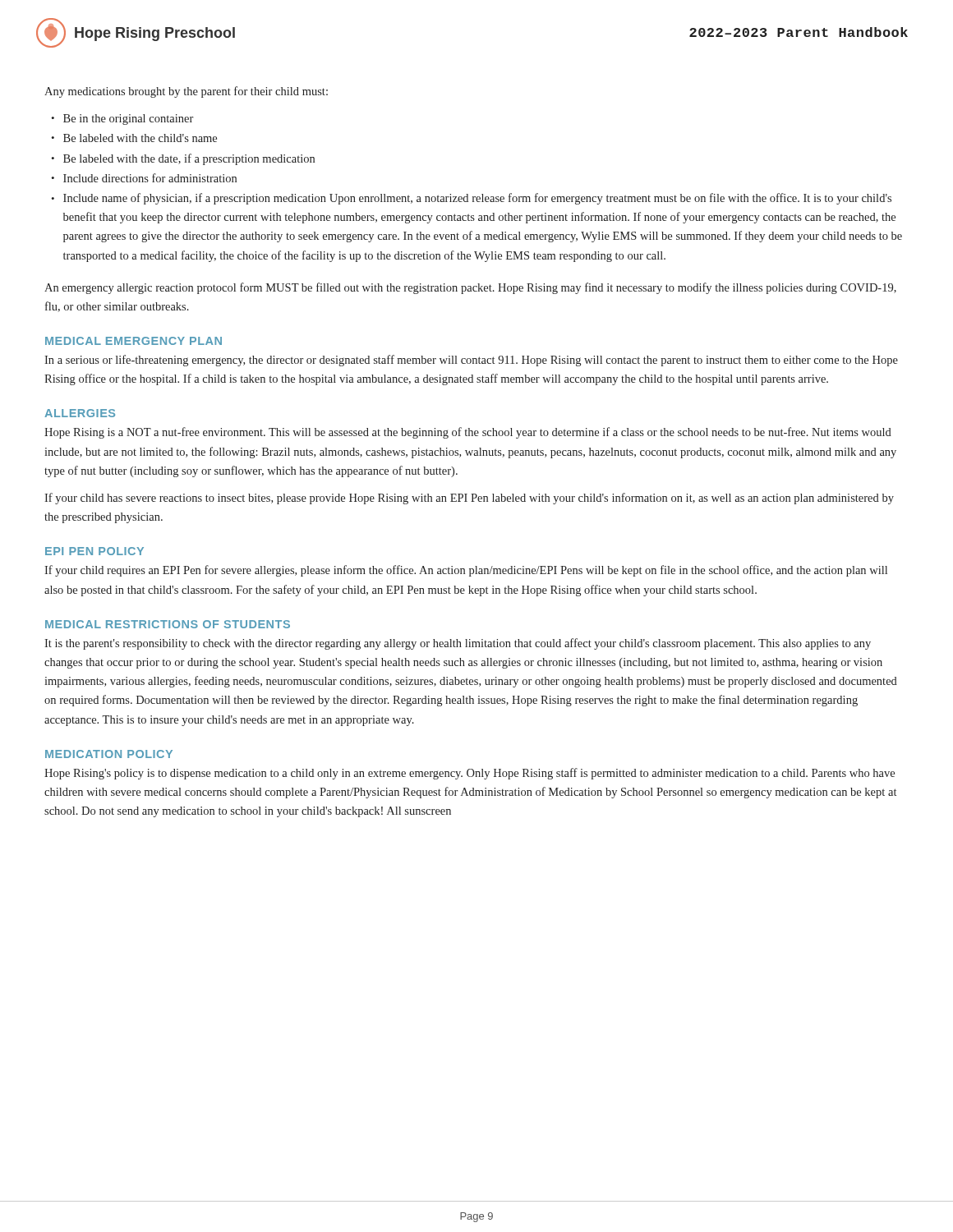Locate the list item that says "• Be labeled with the date, if a"

pos(183,159)
